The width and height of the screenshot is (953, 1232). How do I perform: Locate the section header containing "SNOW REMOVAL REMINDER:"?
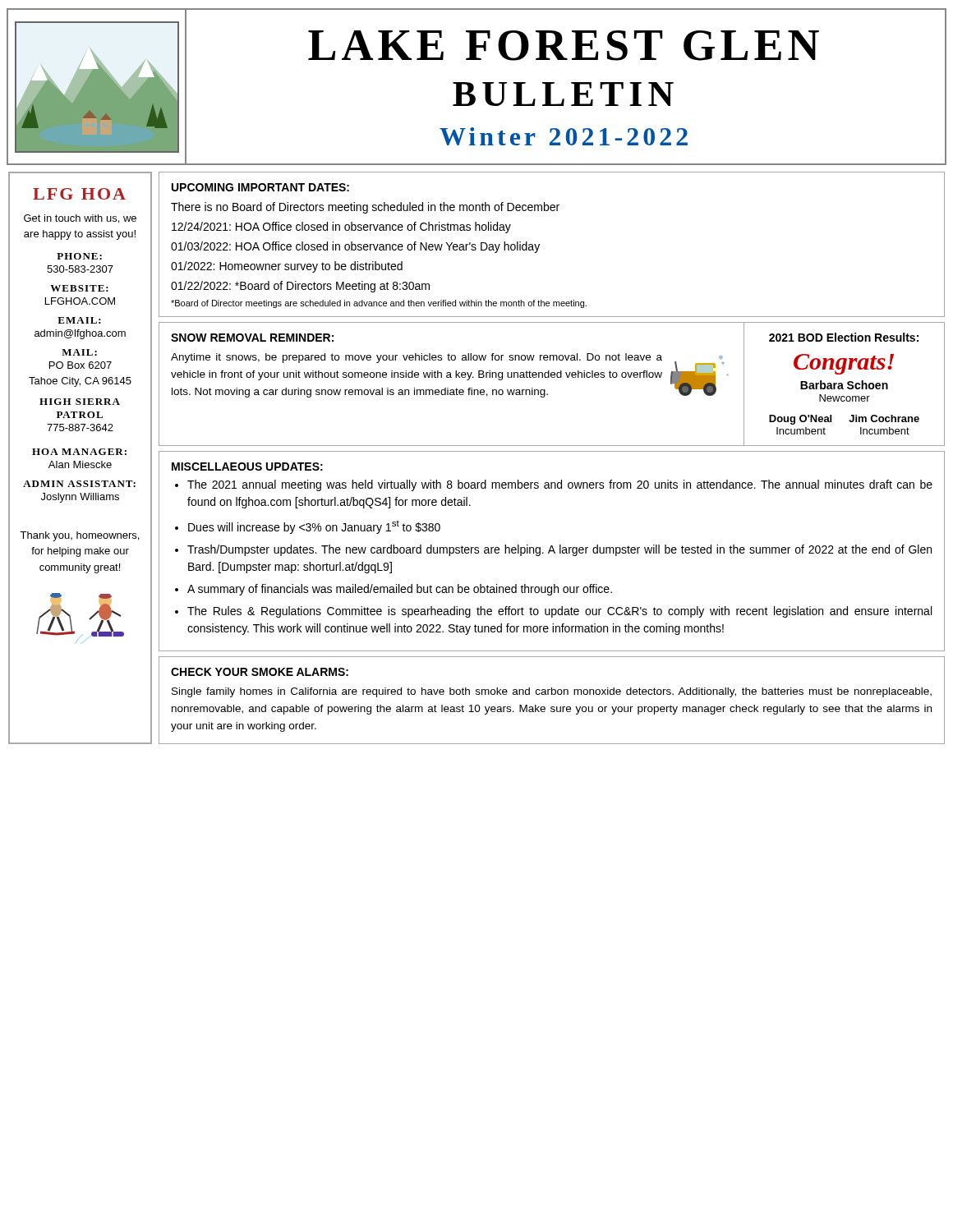253,338
